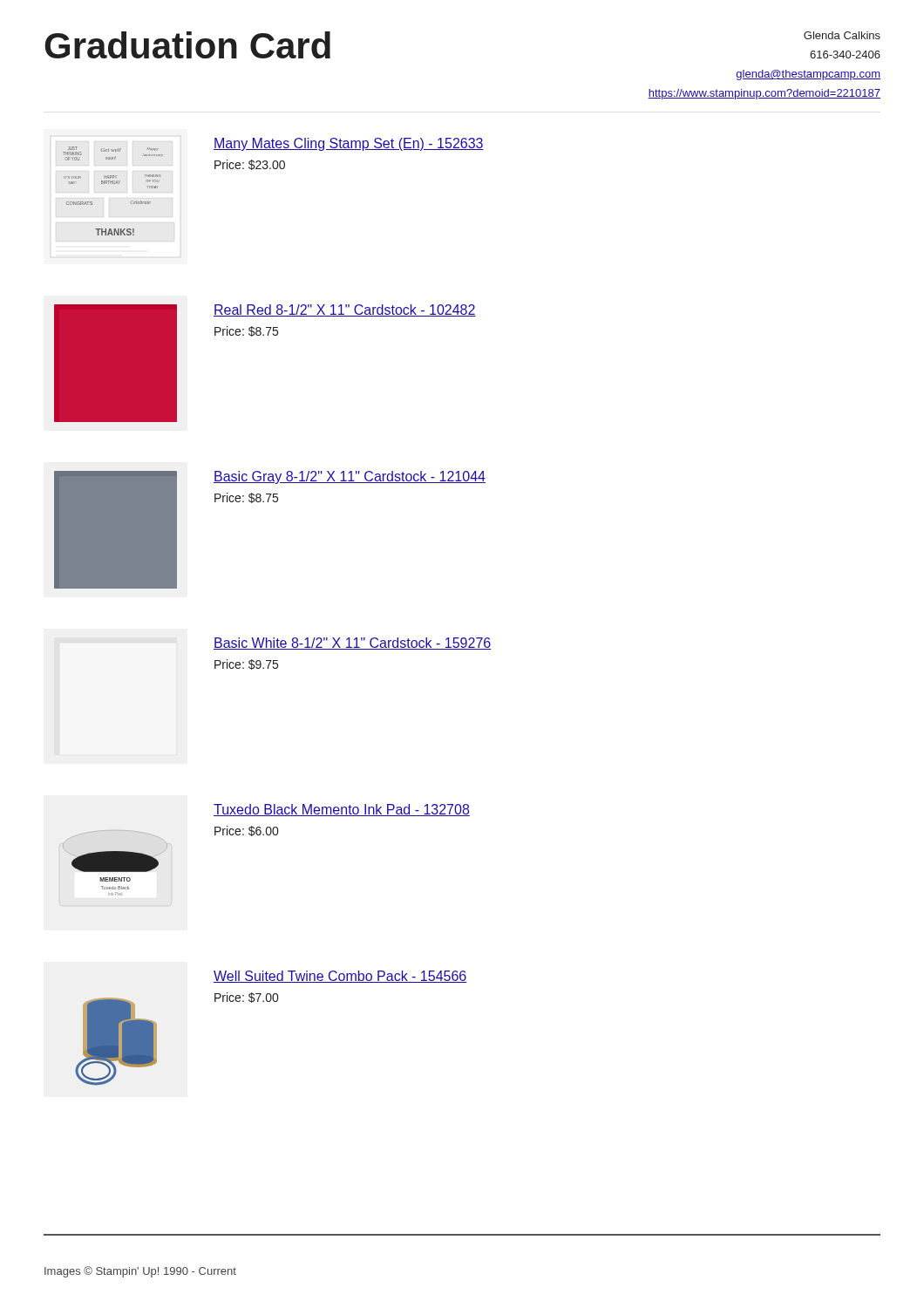Locate the block starting "Many Mates Cling Stamp Set (En) -"

tap(348, 153)
